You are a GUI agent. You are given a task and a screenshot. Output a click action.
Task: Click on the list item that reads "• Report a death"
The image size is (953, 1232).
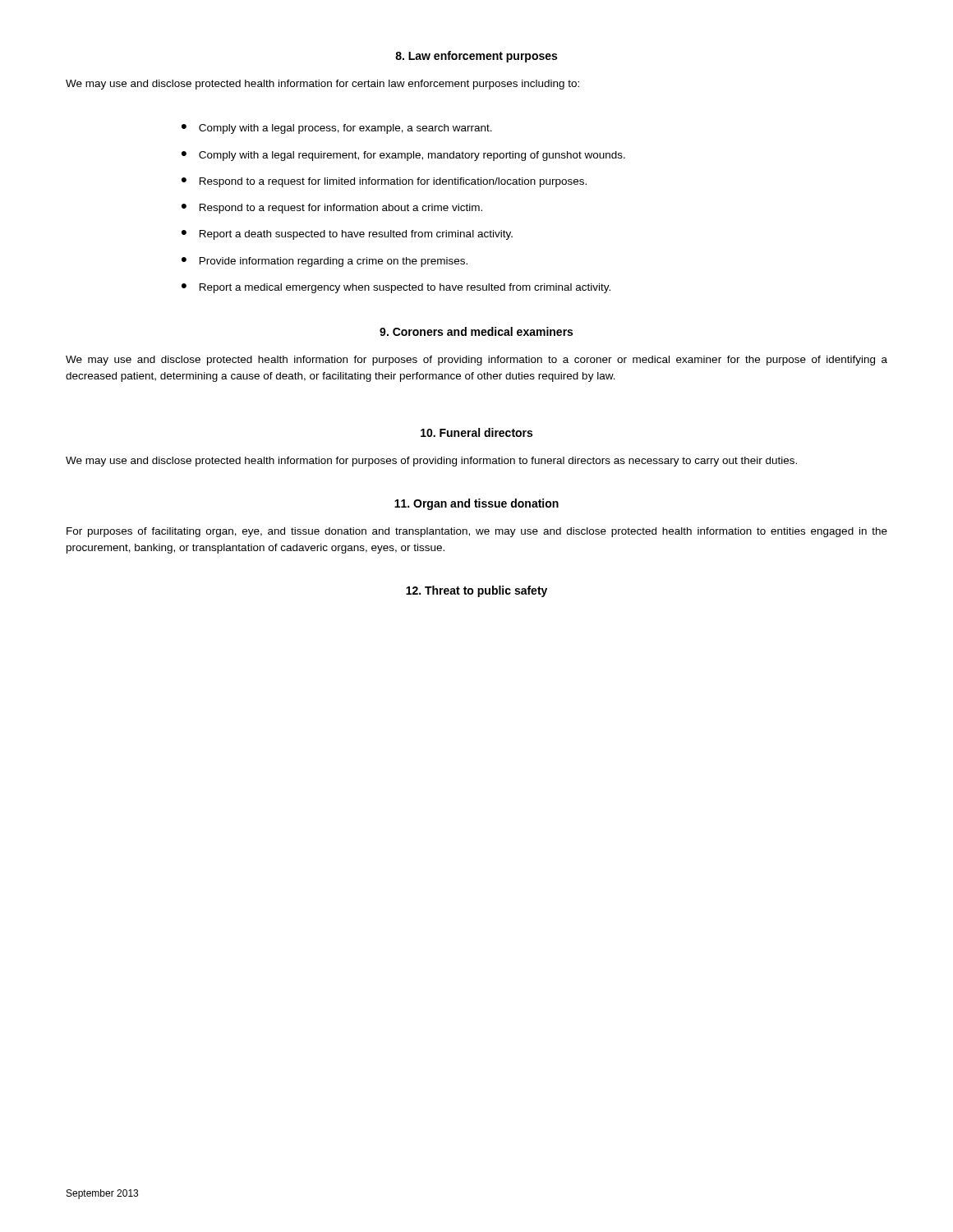(347, 234)
